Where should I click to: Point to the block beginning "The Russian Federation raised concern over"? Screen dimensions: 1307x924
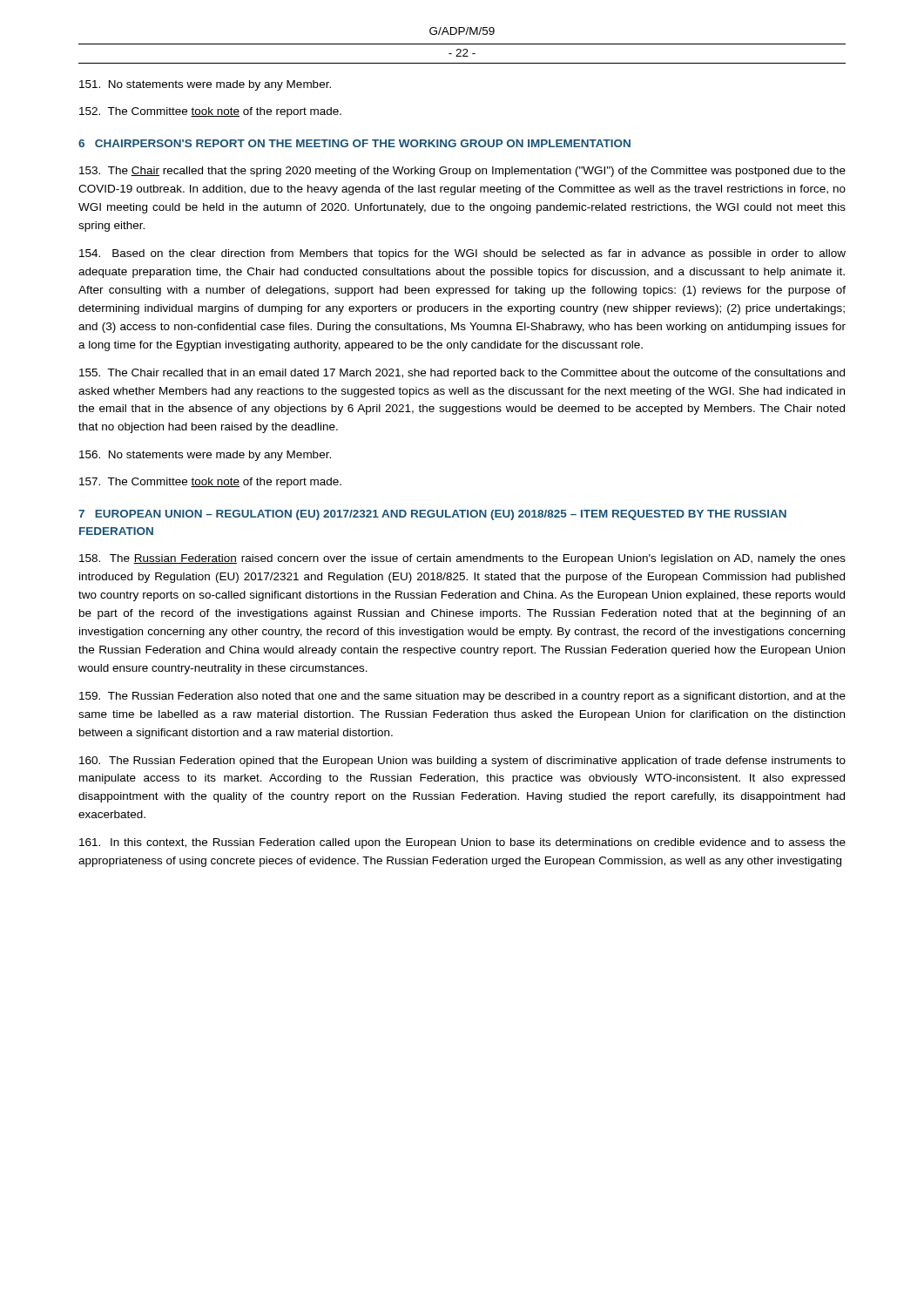click(x=462, y=613)
